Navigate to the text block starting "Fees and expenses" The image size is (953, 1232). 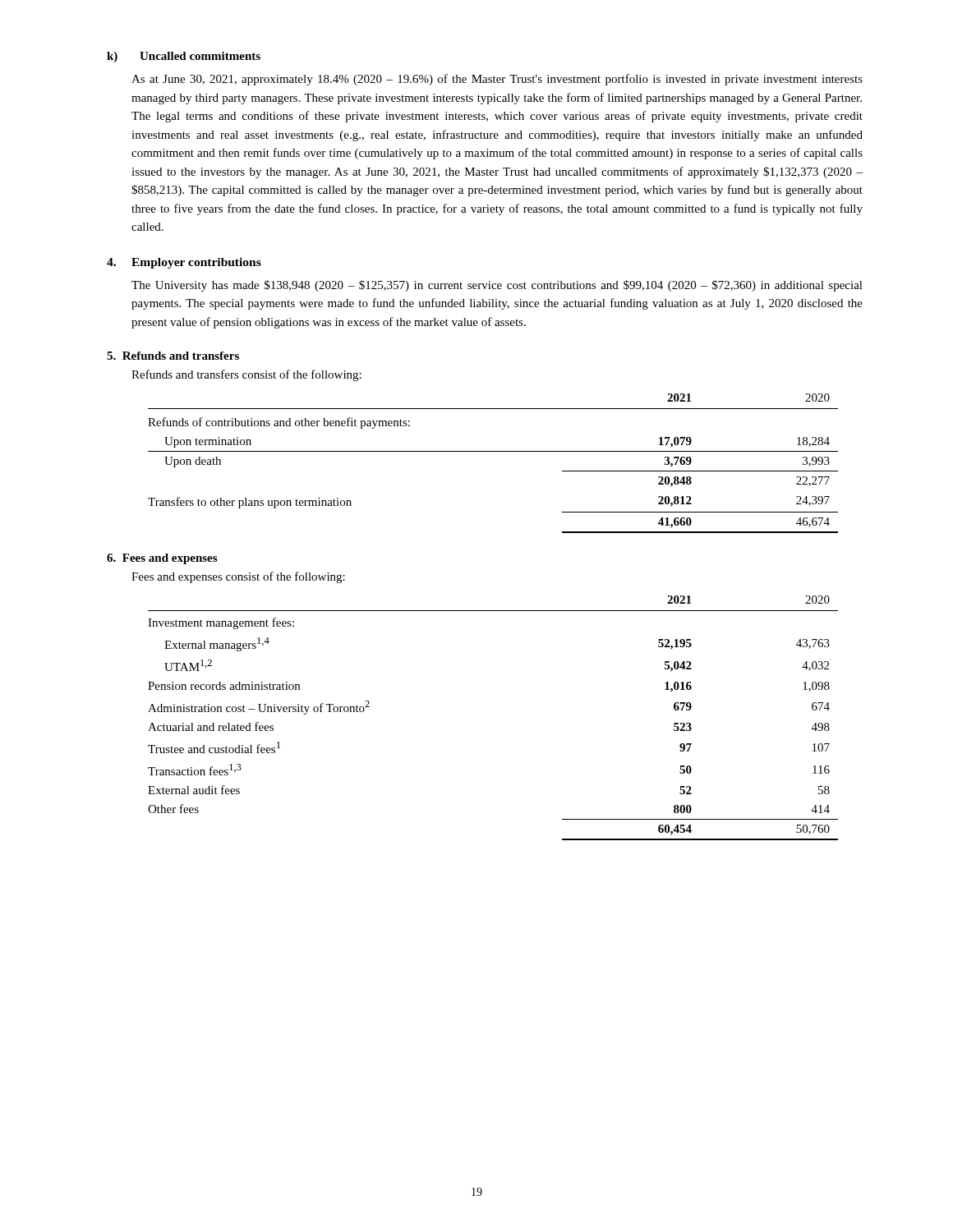239,576
